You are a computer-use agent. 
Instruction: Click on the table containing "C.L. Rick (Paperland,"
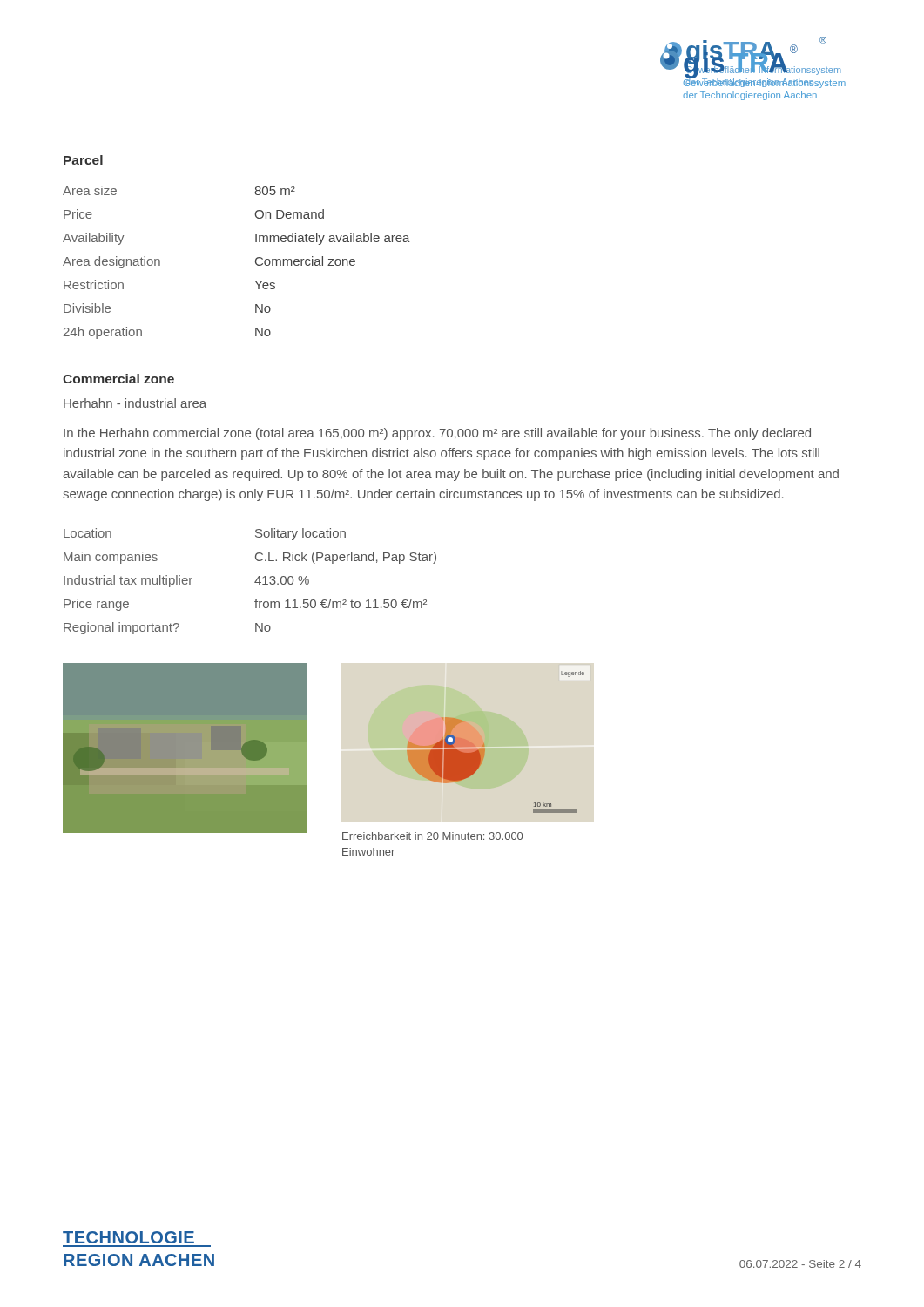coord(462,580)
